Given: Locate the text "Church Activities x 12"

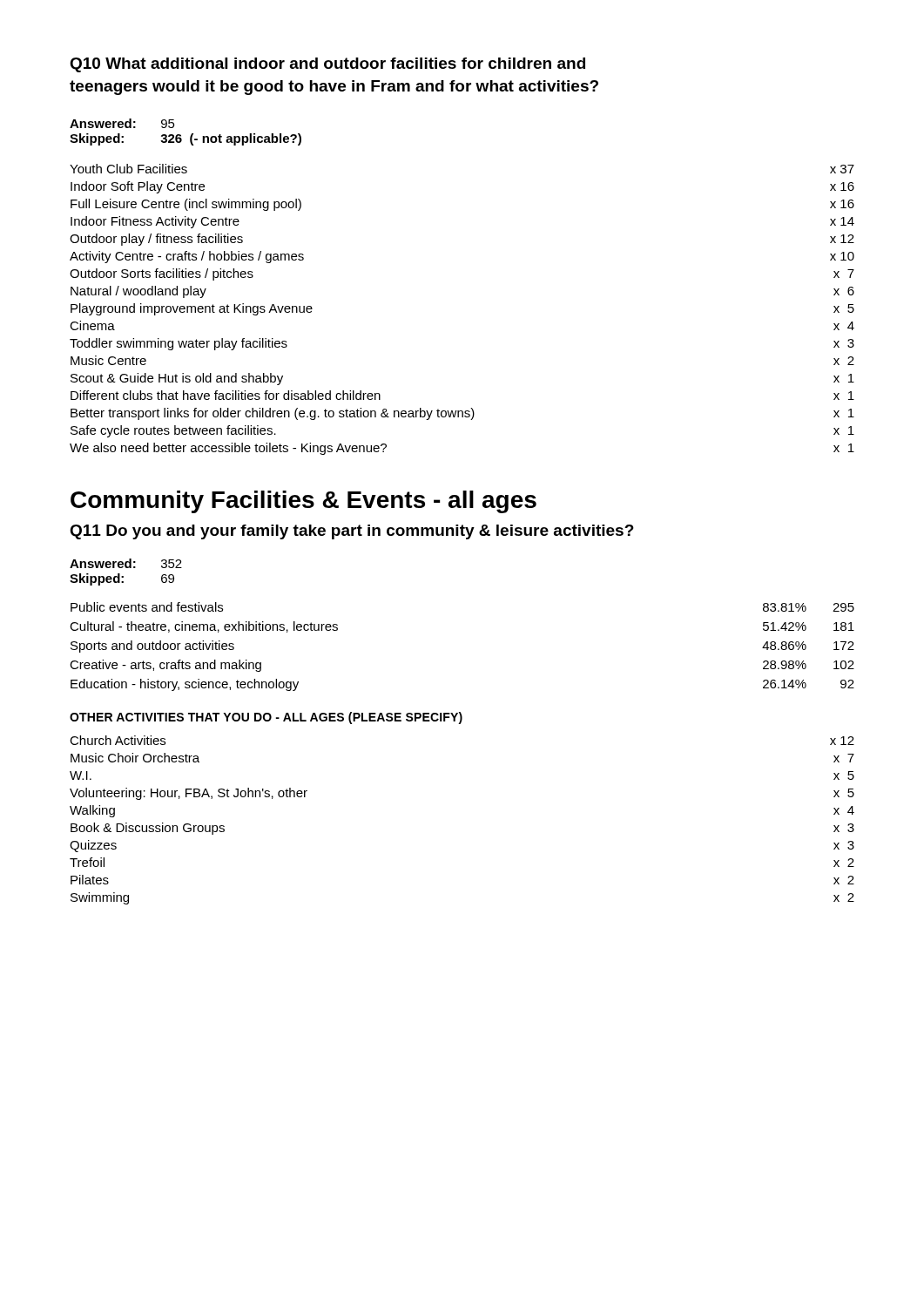Looking at the screenshot, I should click(x=125, y=740).
